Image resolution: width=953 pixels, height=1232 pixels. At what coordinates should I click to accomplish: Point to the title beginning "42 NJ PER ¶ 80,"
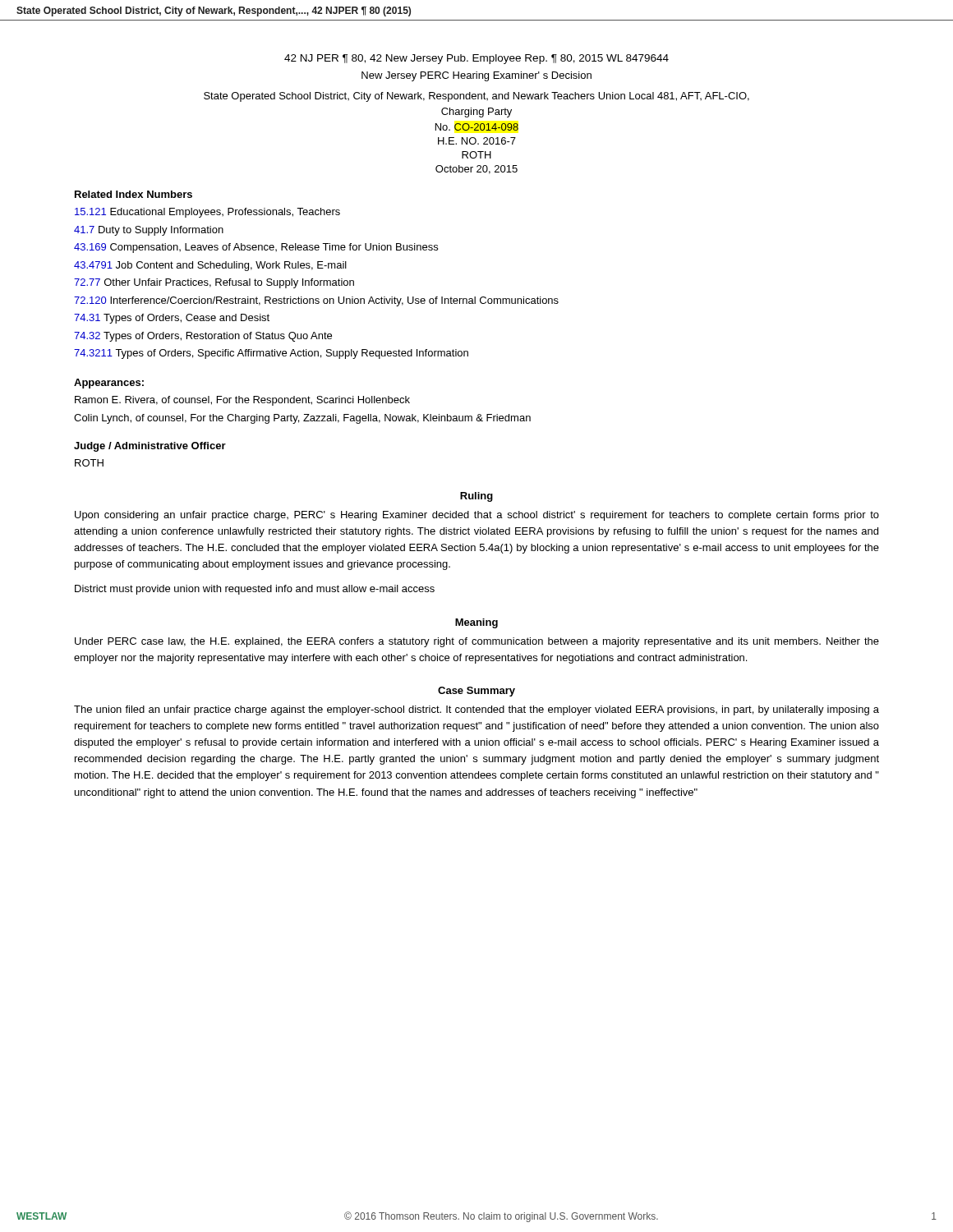476,58
